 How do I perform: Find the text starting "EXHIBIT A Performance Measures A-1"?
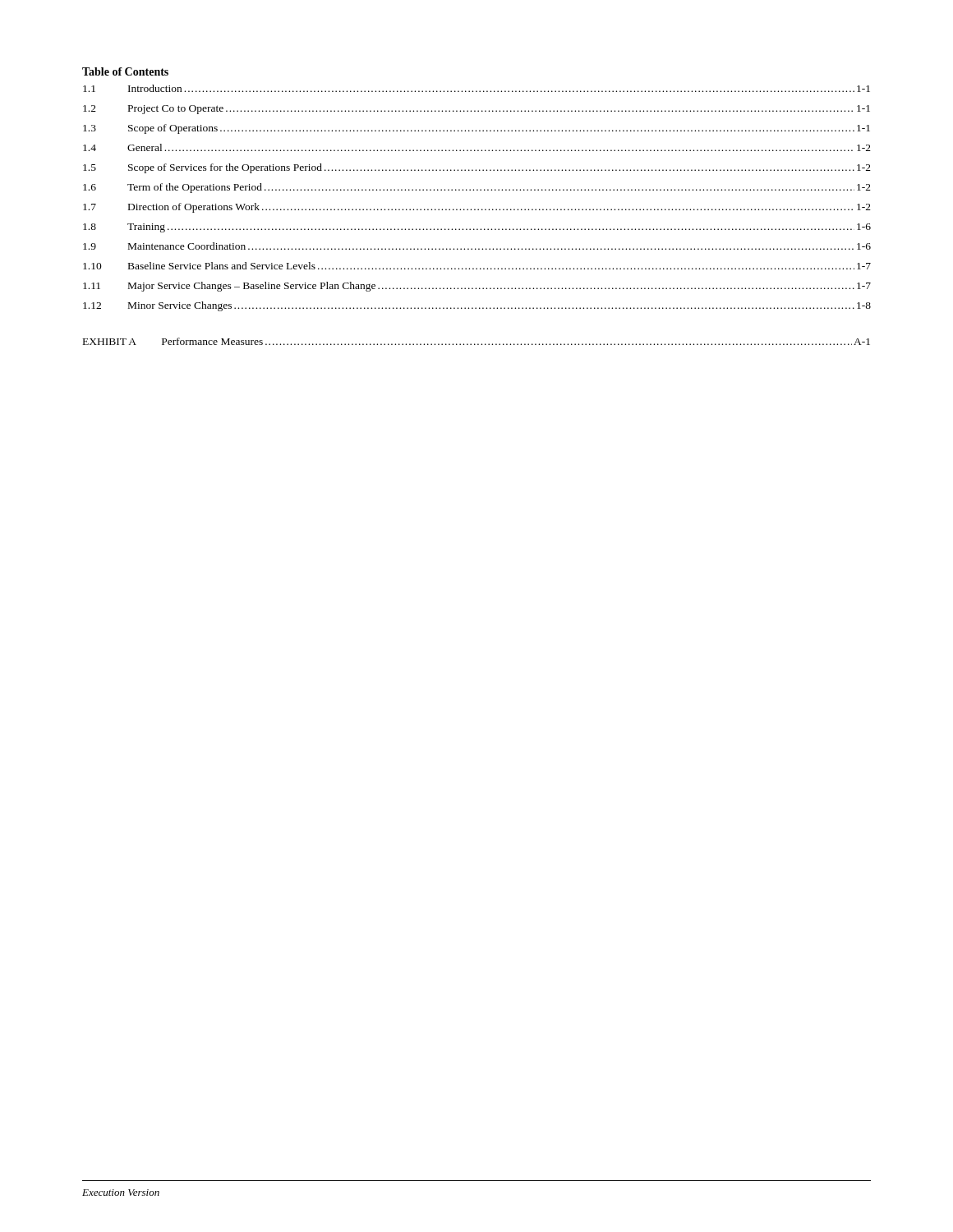(476, 342)
